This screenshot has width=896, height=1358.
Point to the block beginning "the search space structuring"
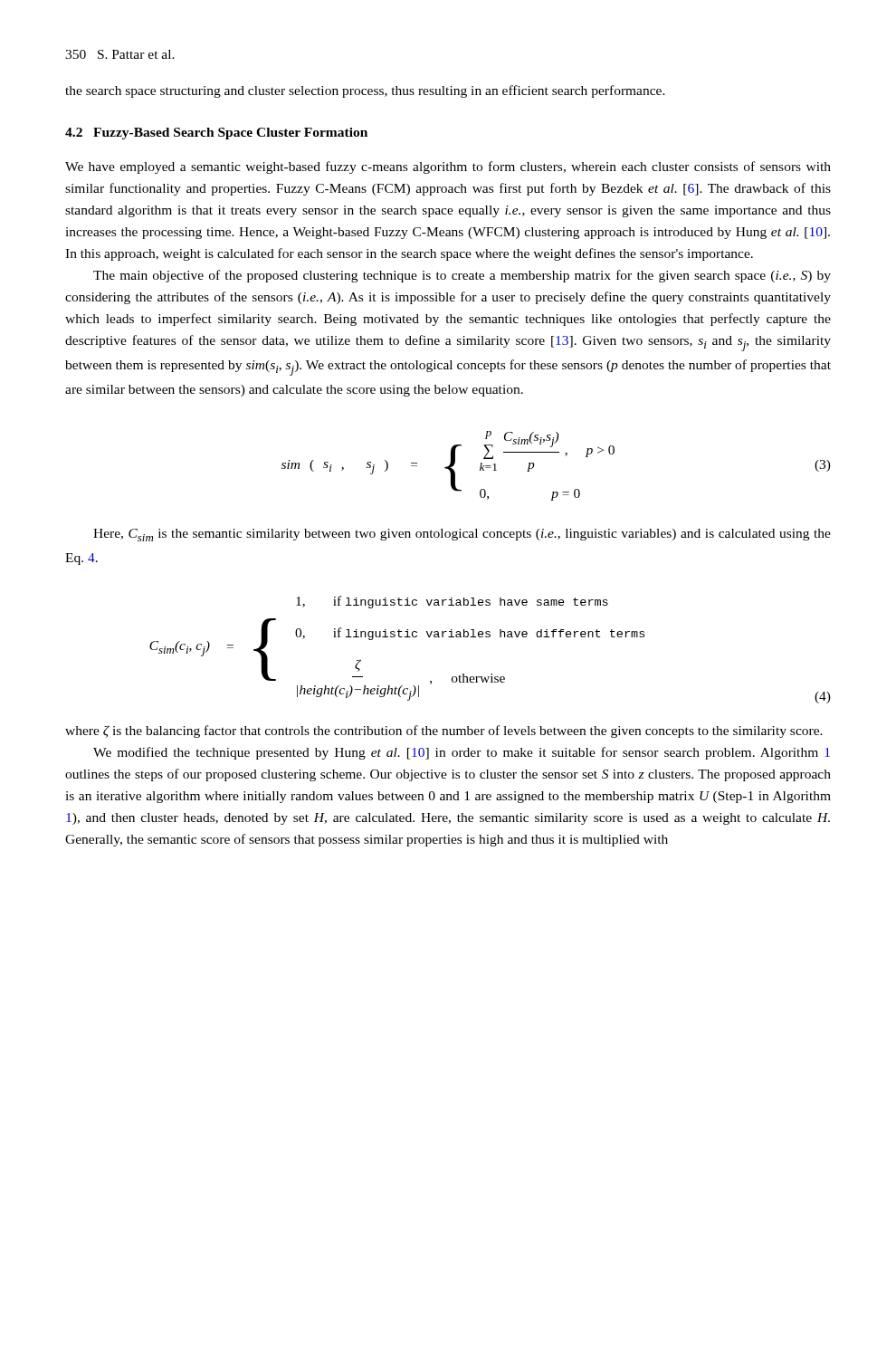[365, 90]
